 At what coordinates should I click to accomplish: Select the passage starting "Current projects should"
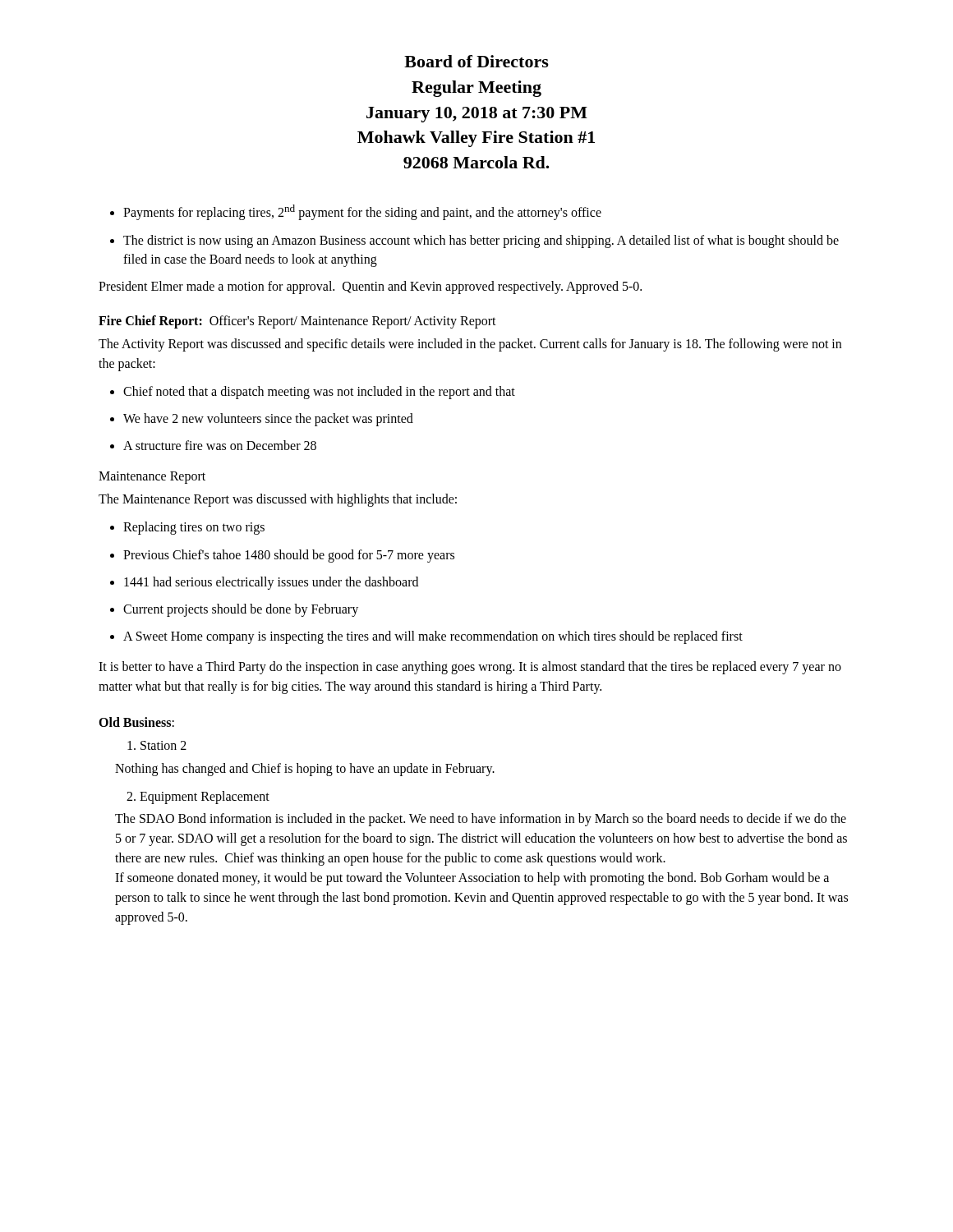coord(234,610)
